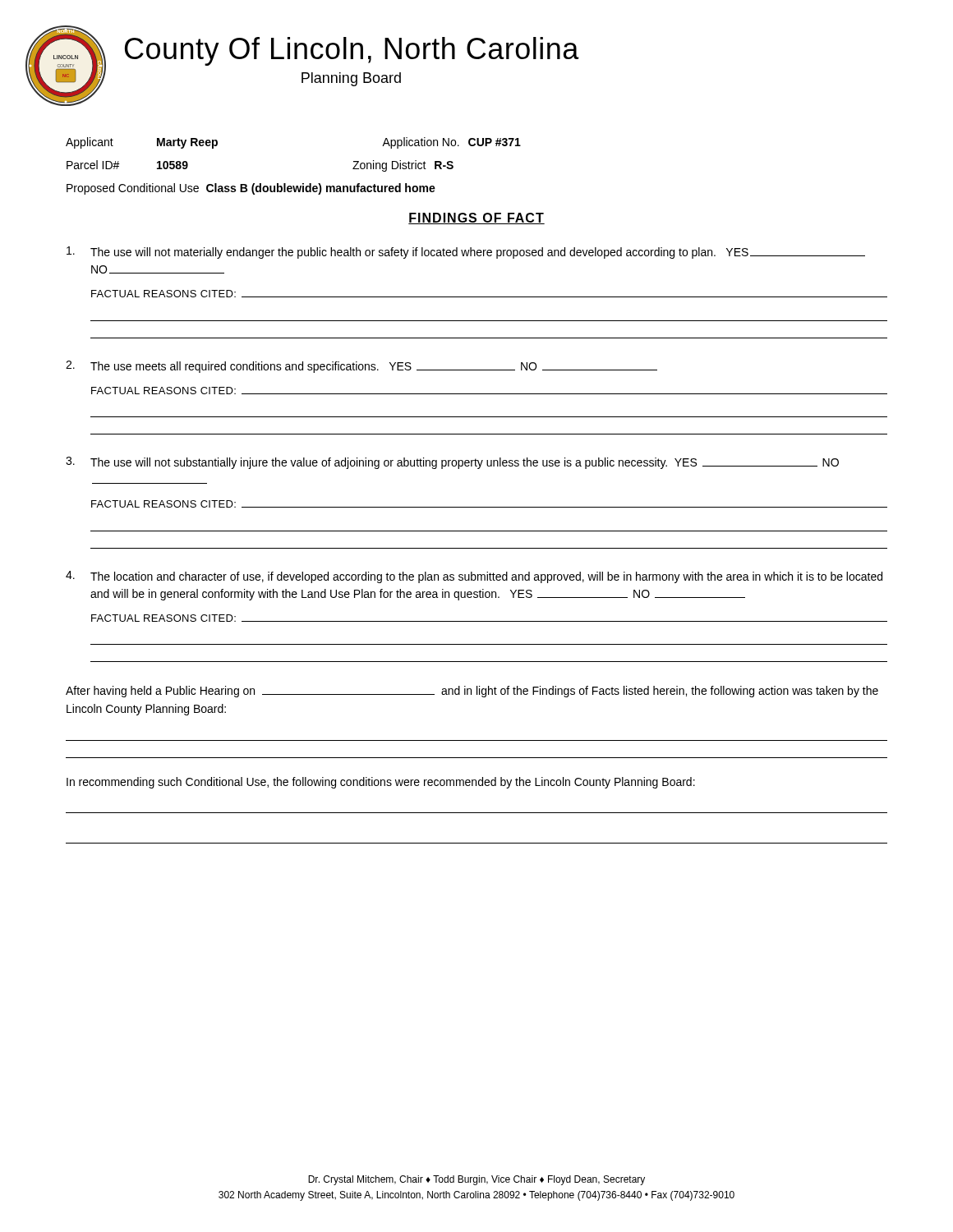Locate the text block that reads "In recommending such"
953x1232 pixels.
pyautogui.click(x=476, y=808)
